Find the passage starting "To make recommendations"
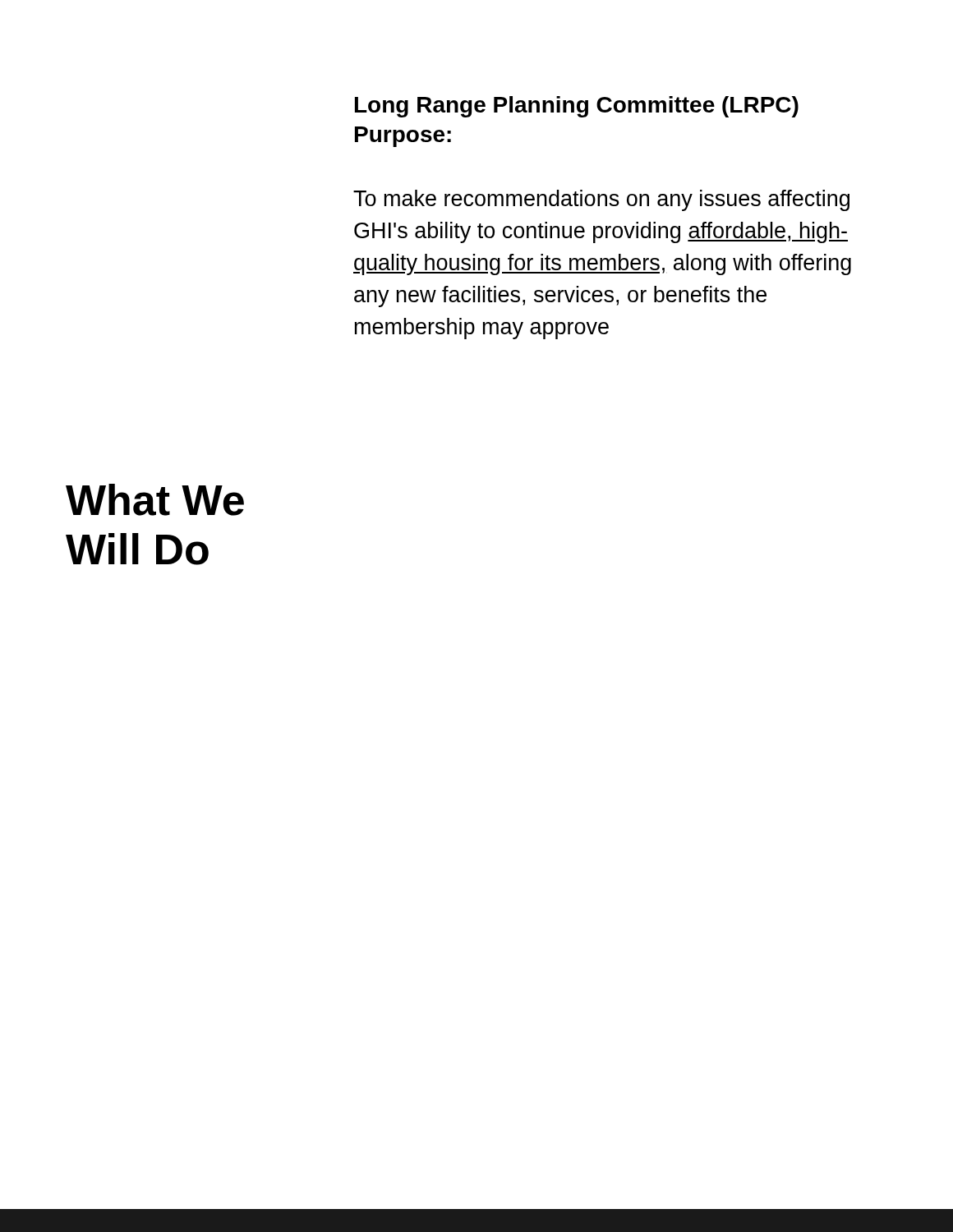The height and width of the screenshot is (1232, 953). (603, 263)
